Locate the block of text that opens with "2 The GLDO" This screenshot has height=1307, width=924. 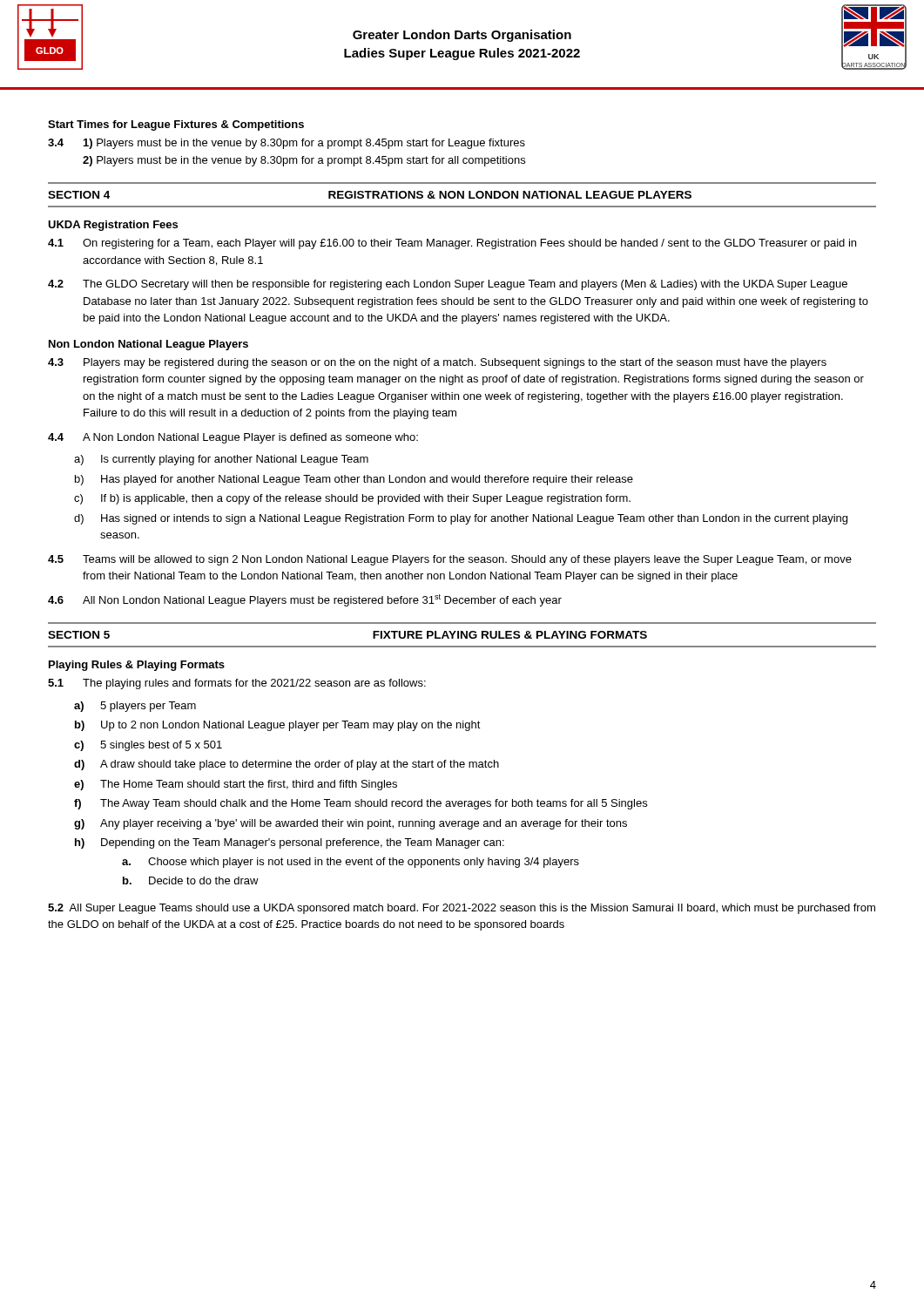(462, 301)
